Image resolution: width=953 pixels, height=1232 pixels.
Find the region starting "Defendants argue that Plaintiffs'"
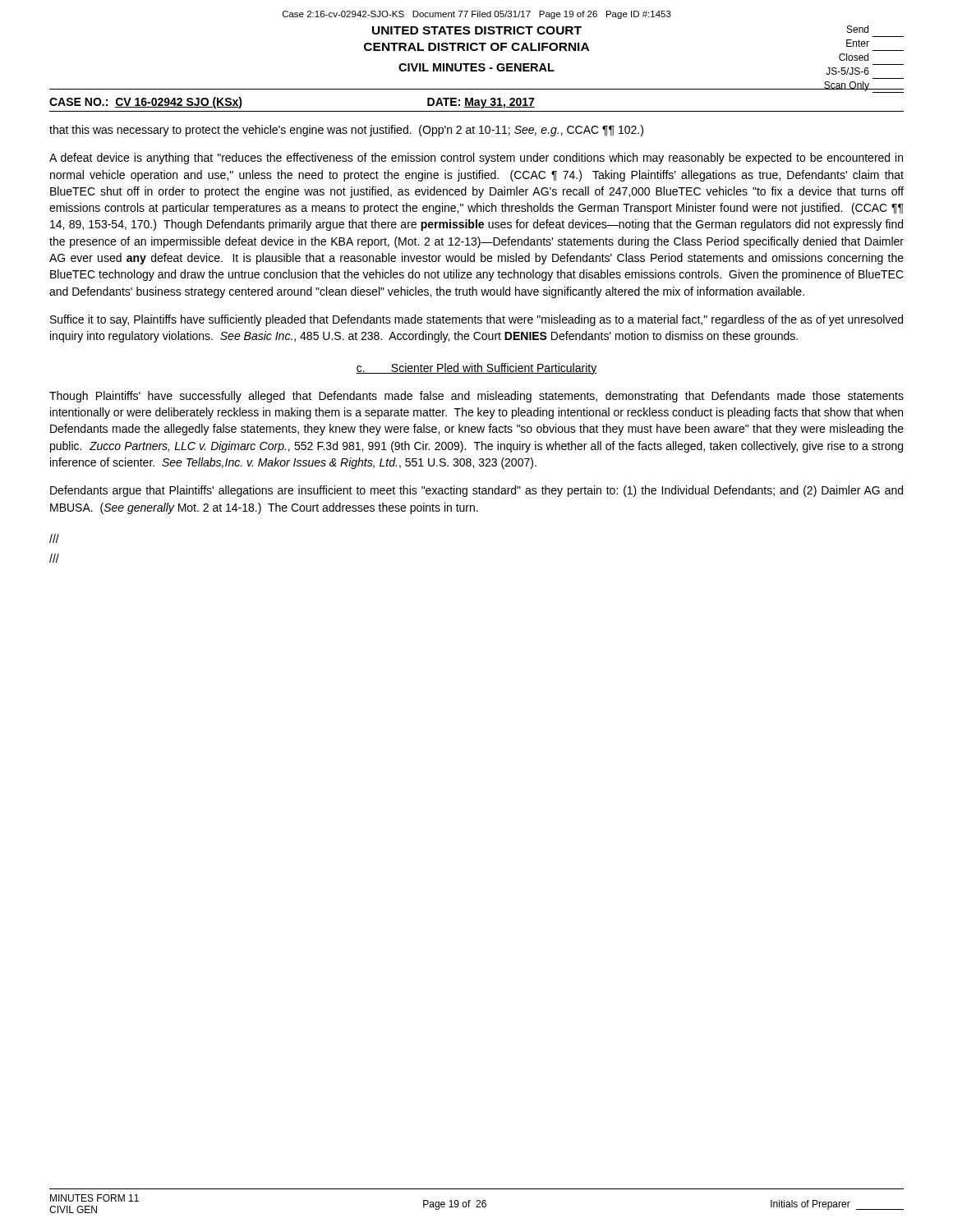pyautogui.click(x=476, y=499)
